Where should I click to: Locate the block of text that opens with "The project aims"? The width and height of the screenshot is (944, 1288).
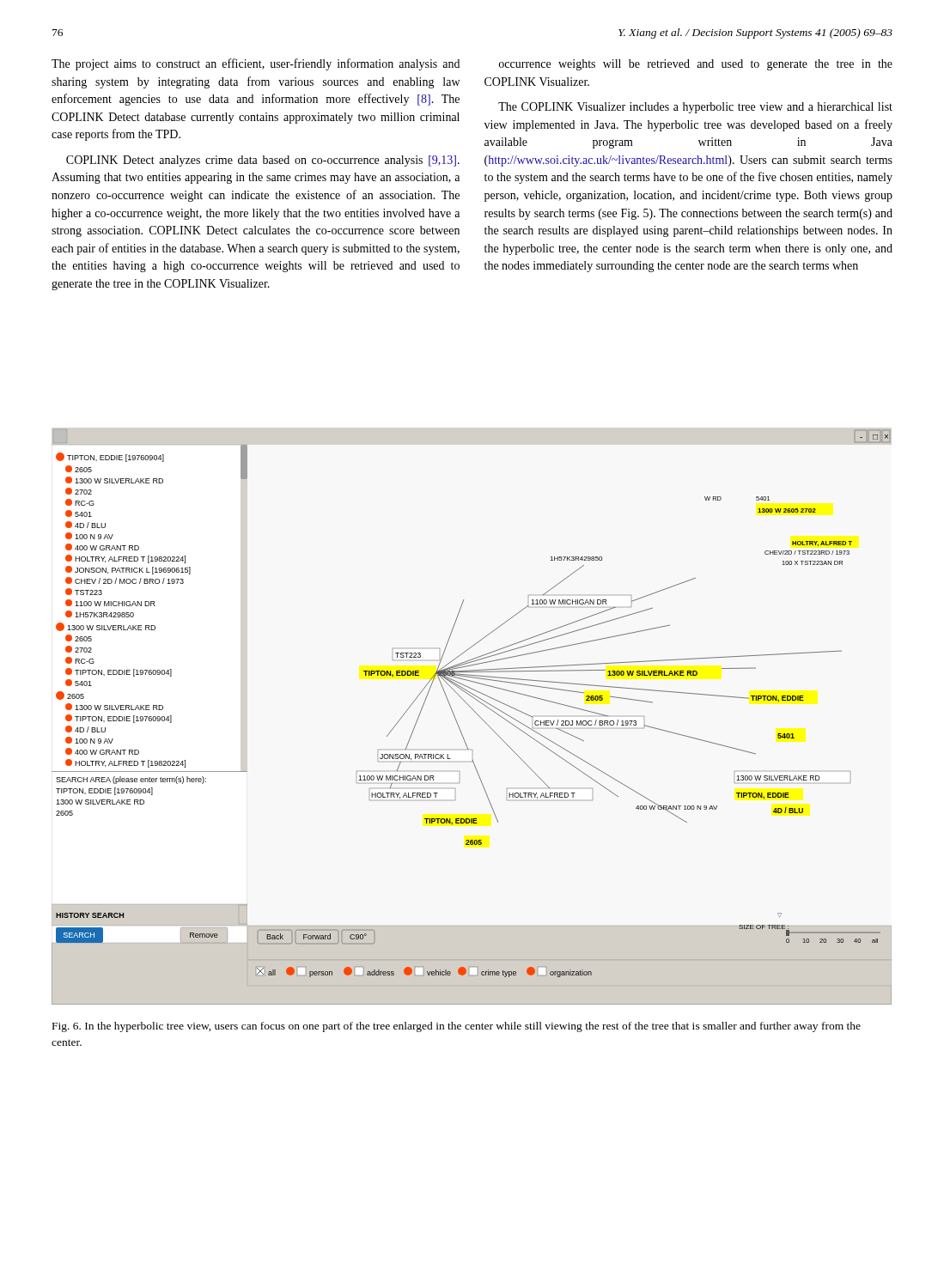click(x=256, y=175)
